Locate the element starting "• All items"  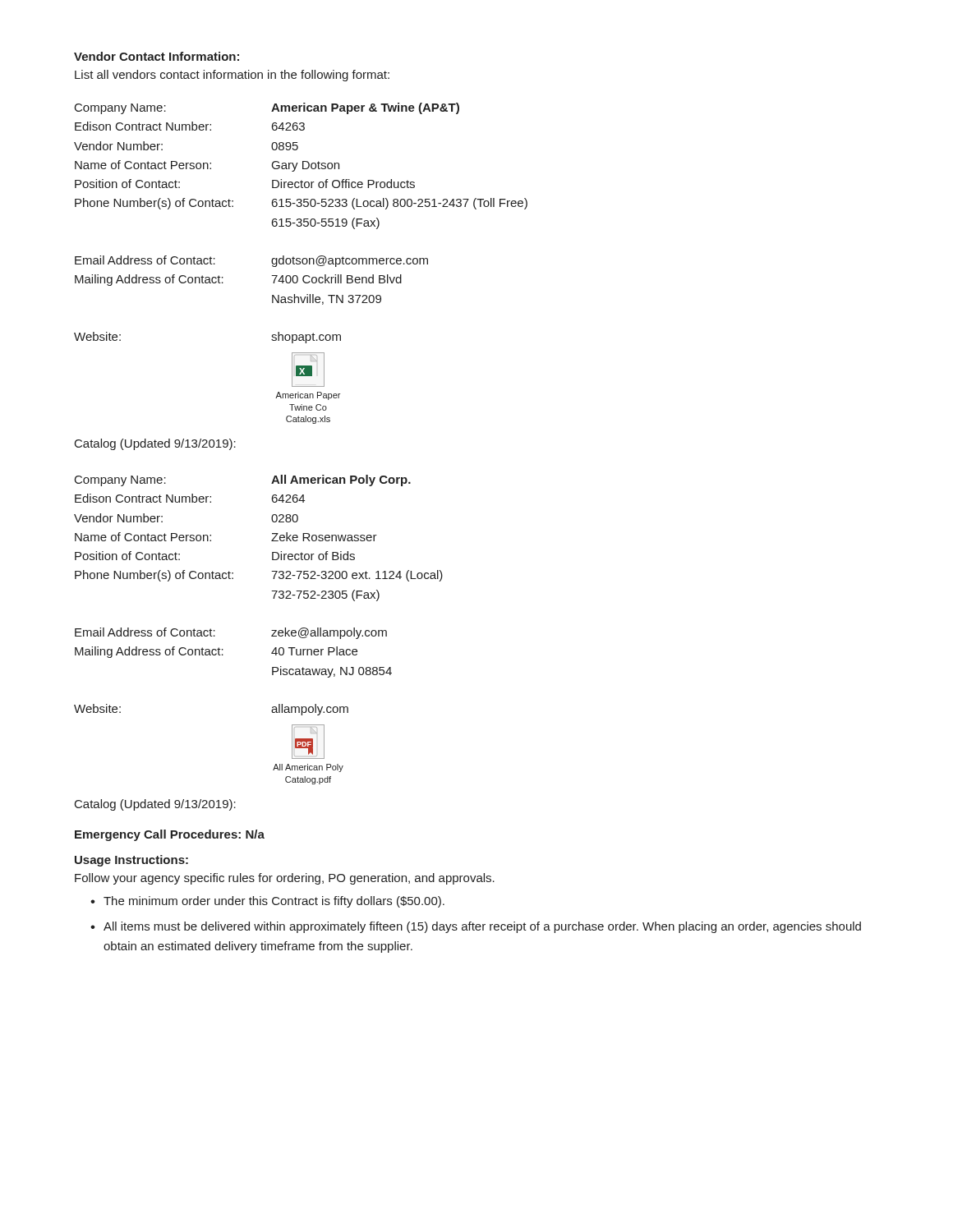tap(485, 936)
